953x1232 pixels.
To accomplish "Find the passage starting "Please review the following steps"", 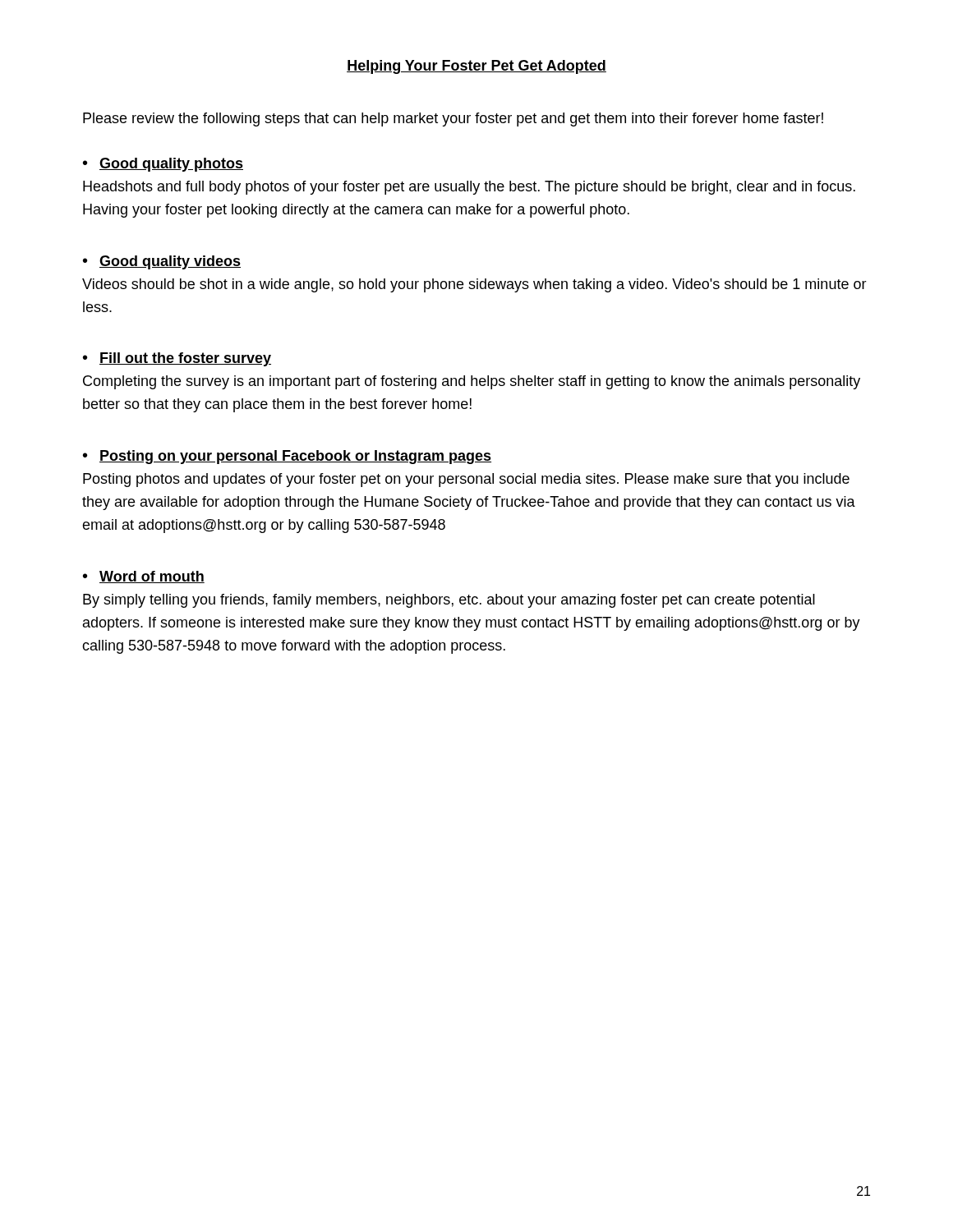I will (x=453, y=118).
